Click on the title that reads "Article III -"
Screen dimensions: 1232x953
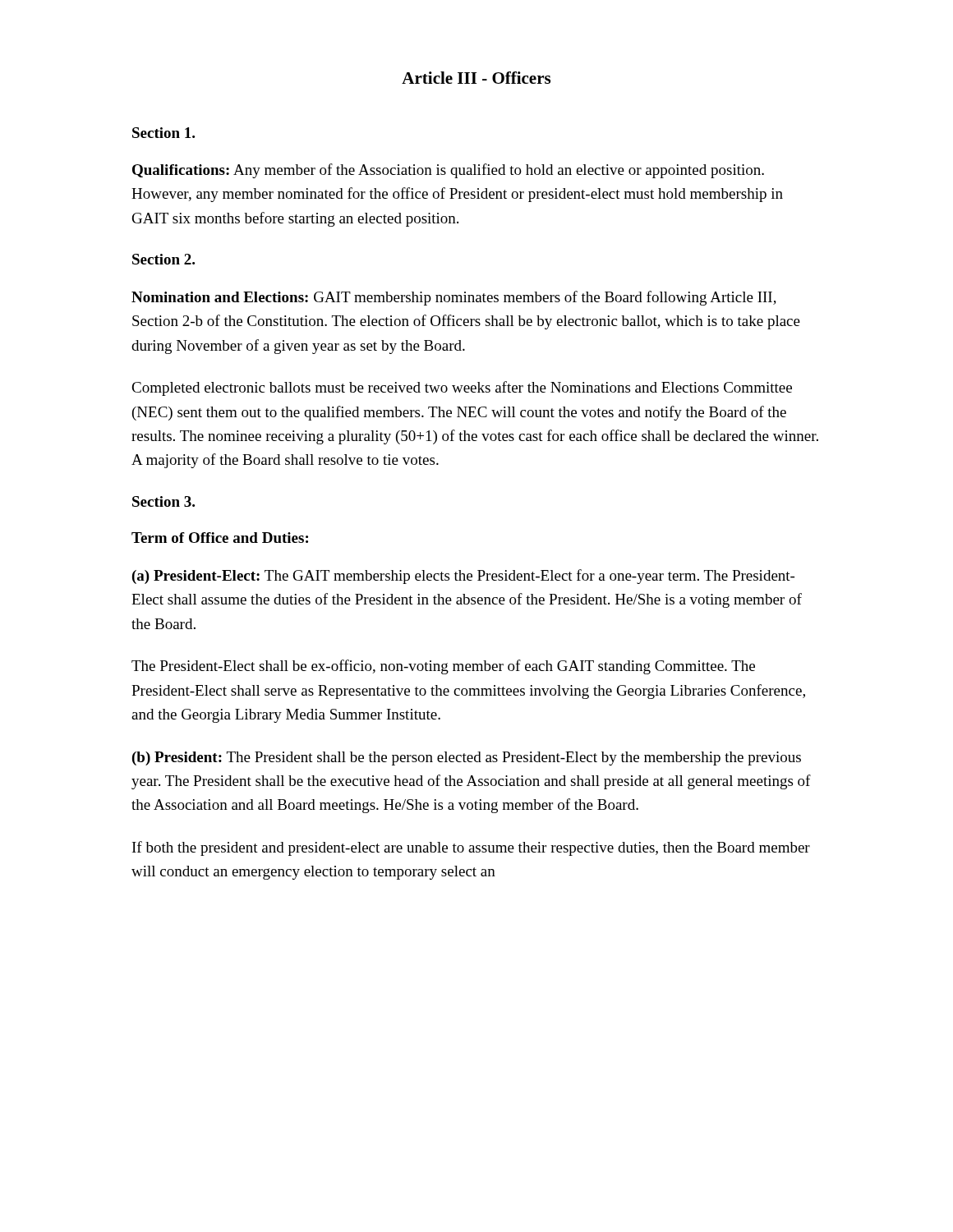tap(476, 78)
